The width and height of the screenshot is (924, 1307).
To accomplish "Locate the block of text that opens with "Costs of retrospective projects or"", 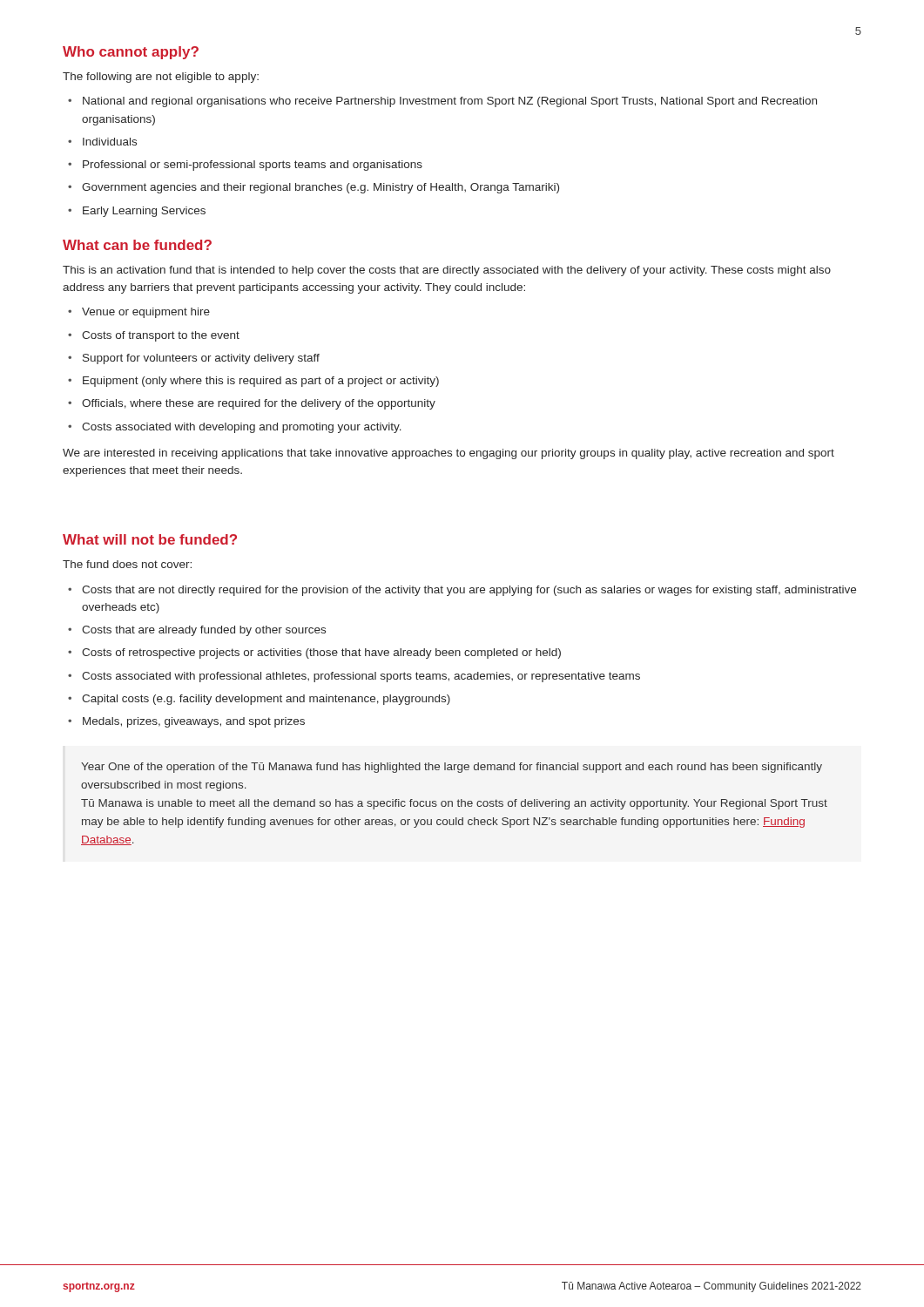I will tap(322, 652).
